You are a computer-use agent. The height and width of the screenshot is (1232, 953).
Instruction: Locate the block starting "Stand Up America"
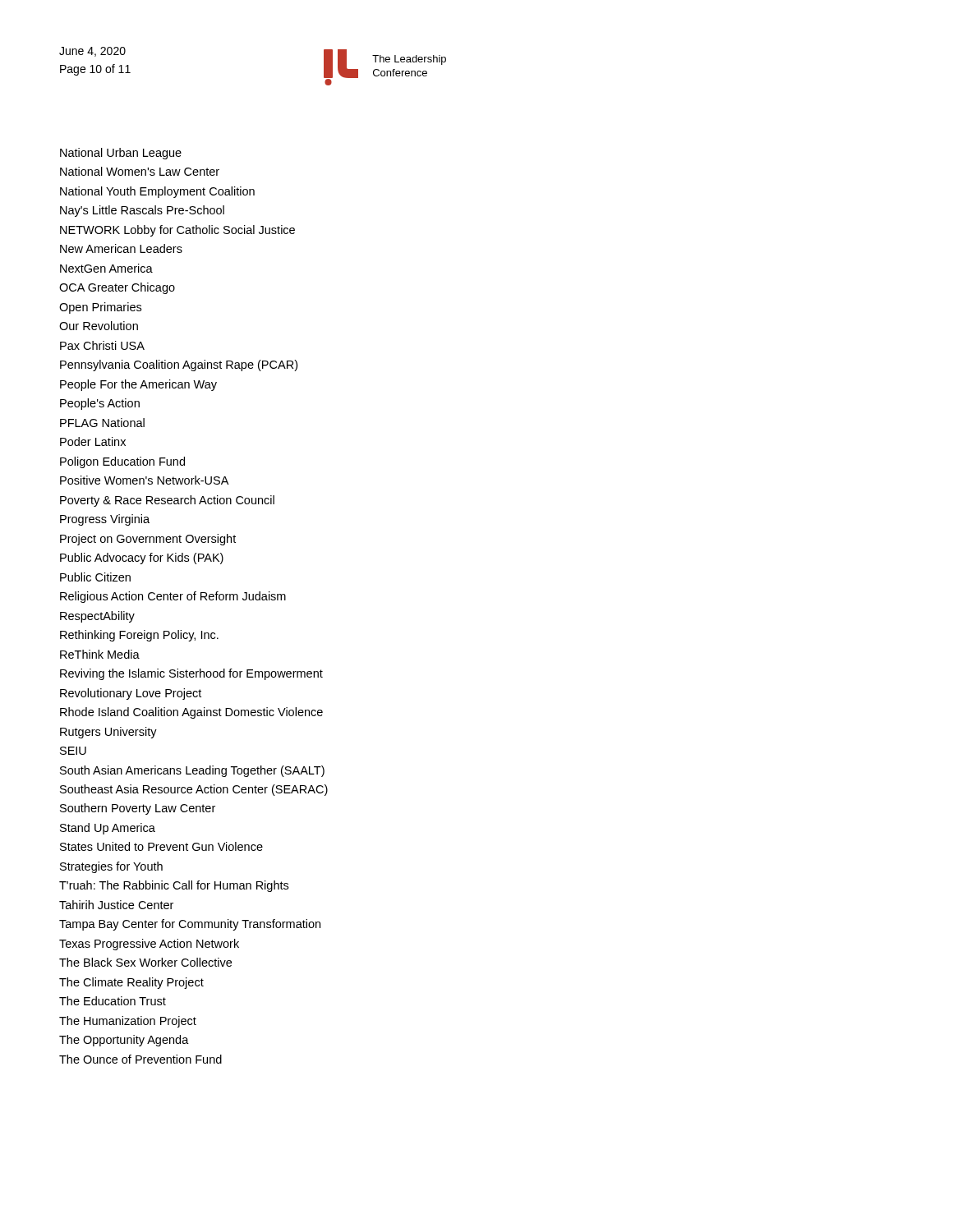(107, 828)
